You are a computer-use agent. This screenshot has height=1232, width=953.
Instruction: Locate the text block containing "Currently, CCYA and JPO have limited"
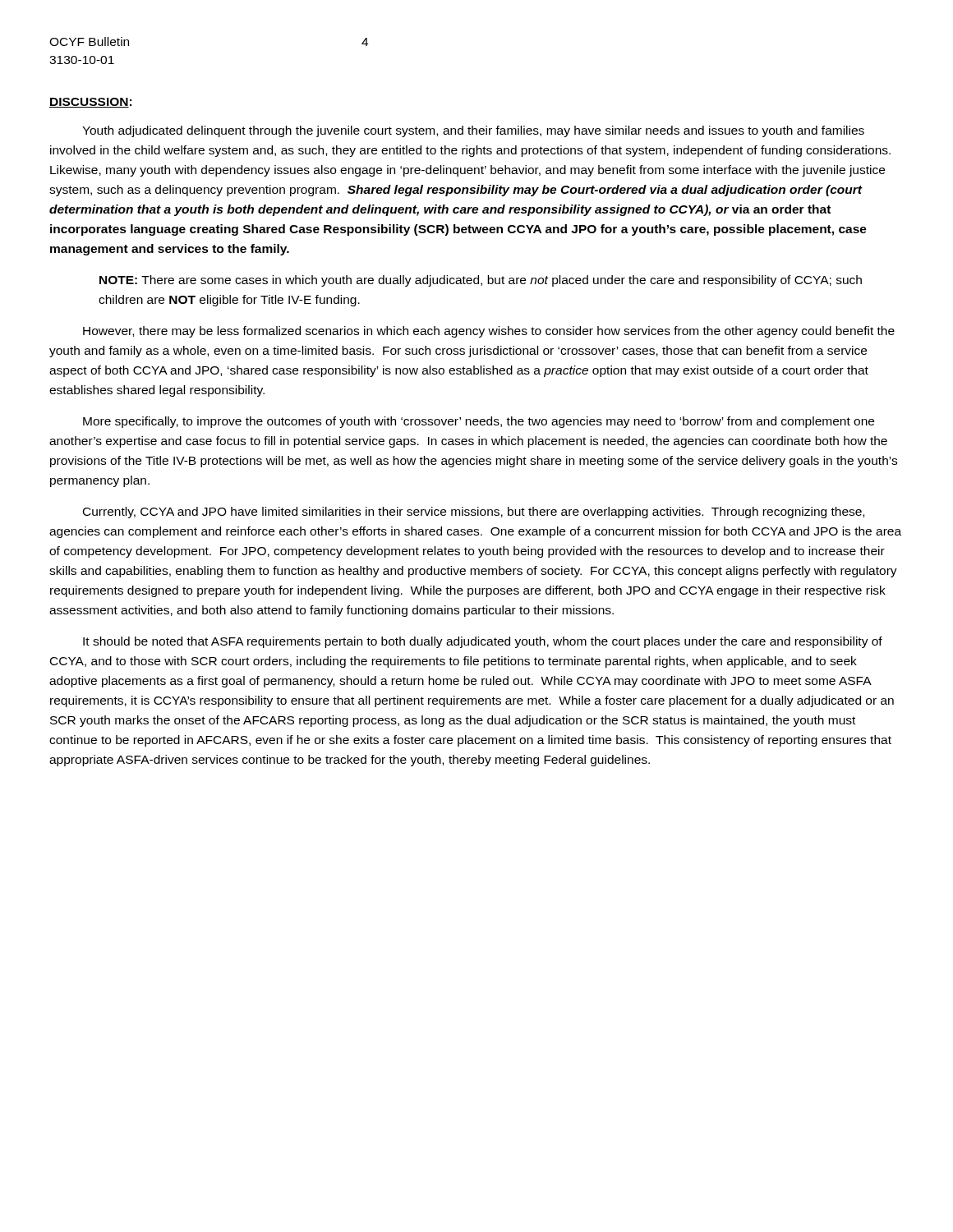click(x=475, y=561)
